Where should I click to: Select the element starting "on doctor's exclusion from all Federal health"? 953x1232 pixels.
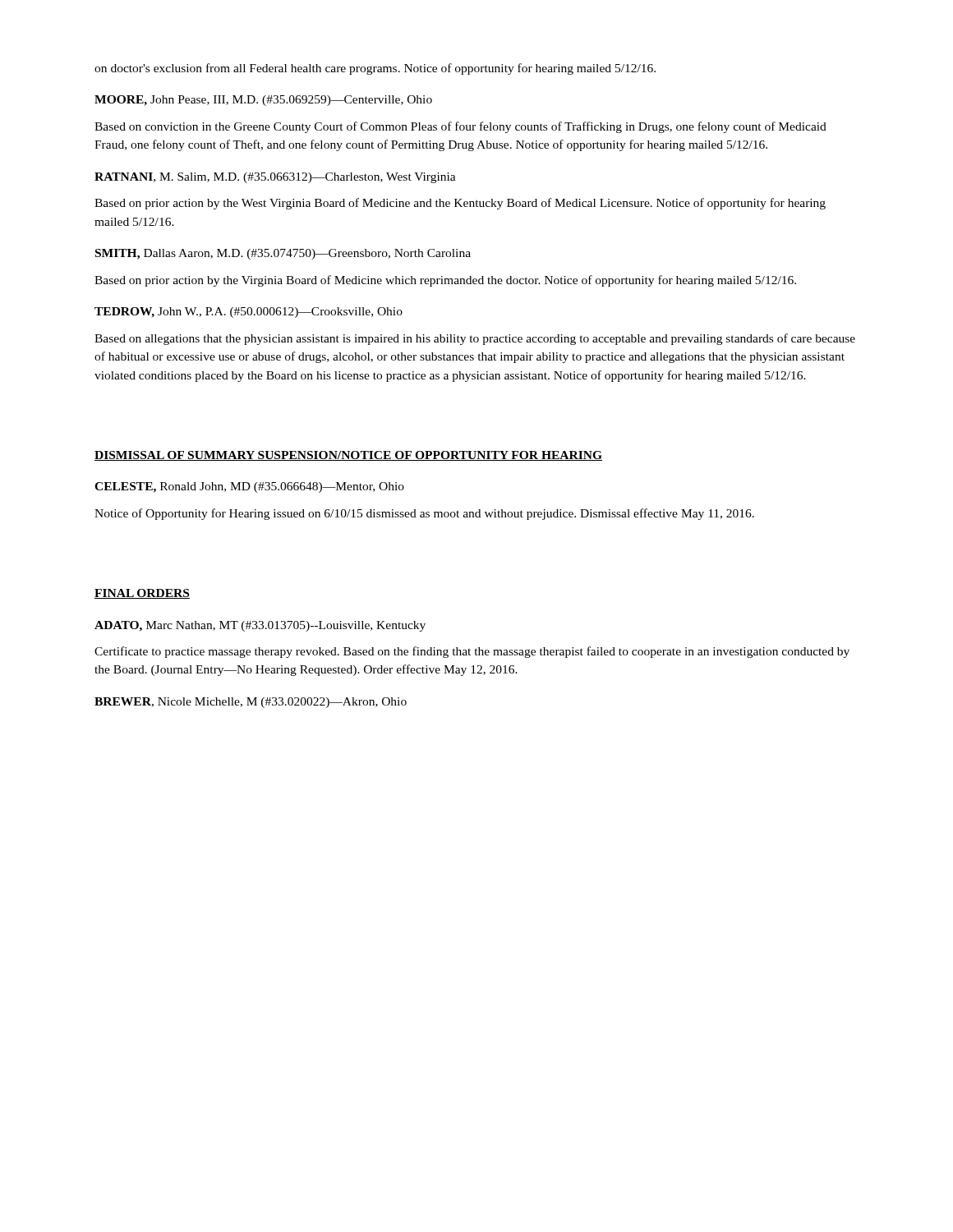tap(476, 68)
